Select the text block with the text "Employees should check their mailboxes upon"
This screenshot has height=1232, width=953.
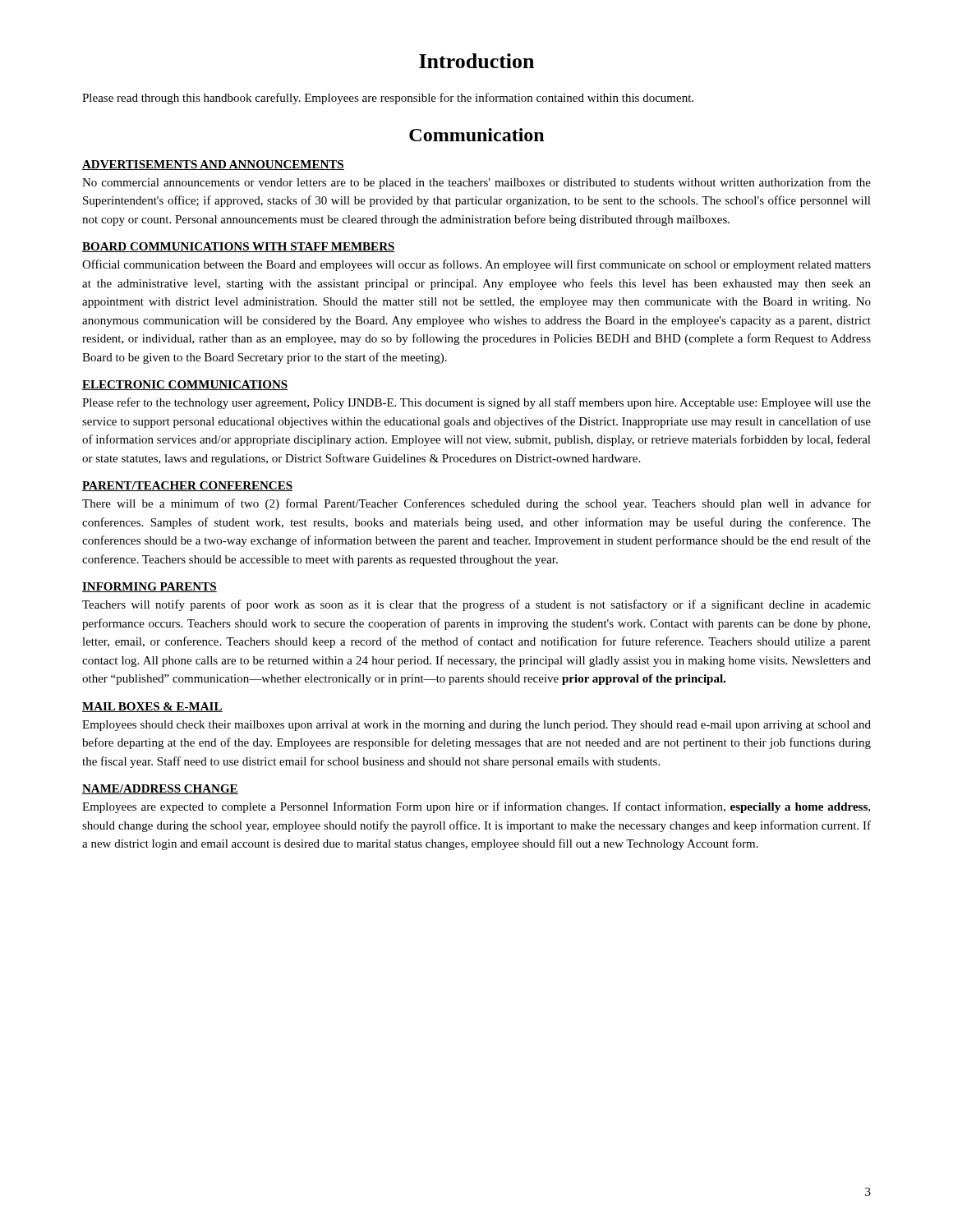pyautogui.click(x=476, y=742)
